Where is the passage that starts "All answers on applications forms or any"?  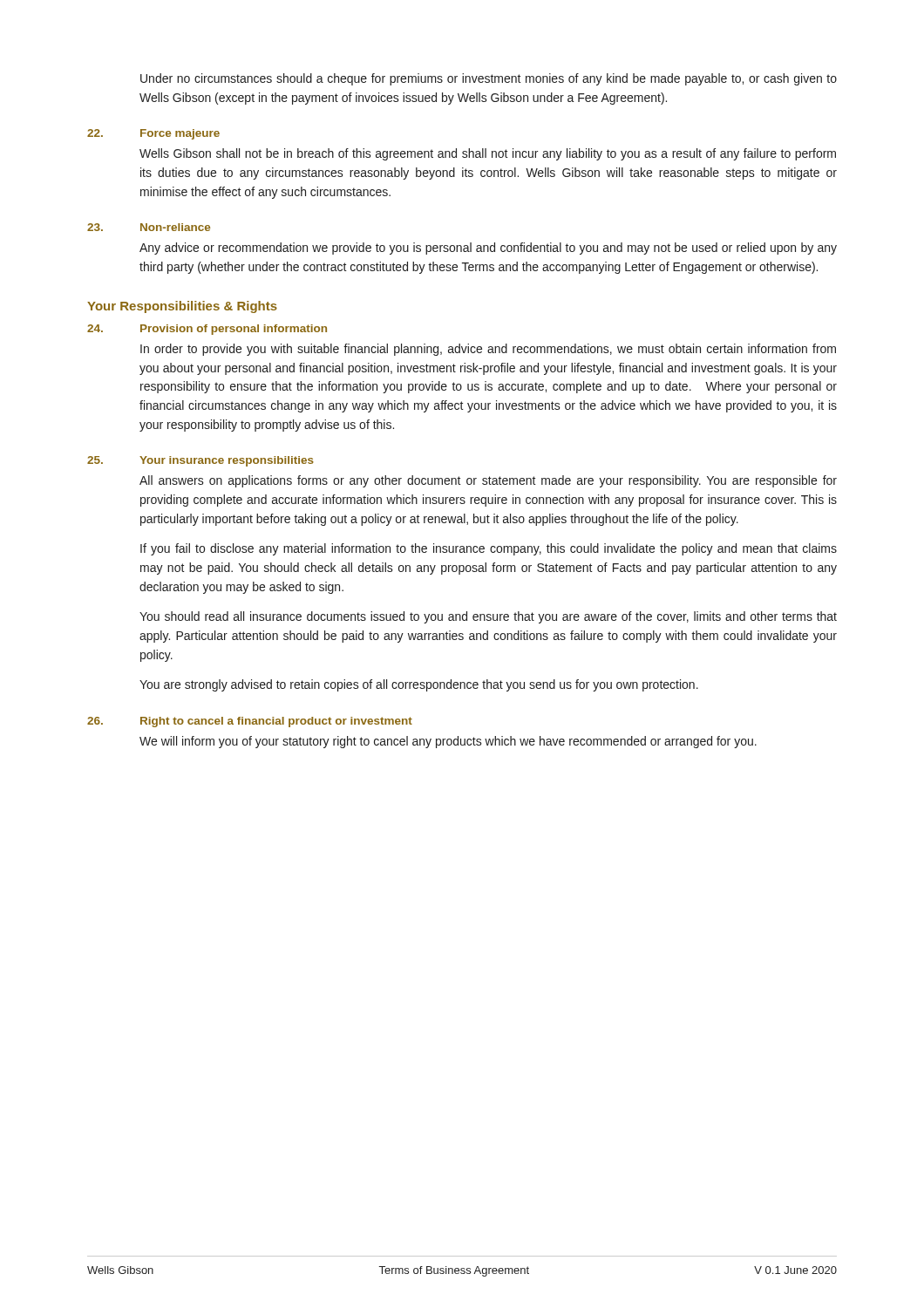point(488,481)
